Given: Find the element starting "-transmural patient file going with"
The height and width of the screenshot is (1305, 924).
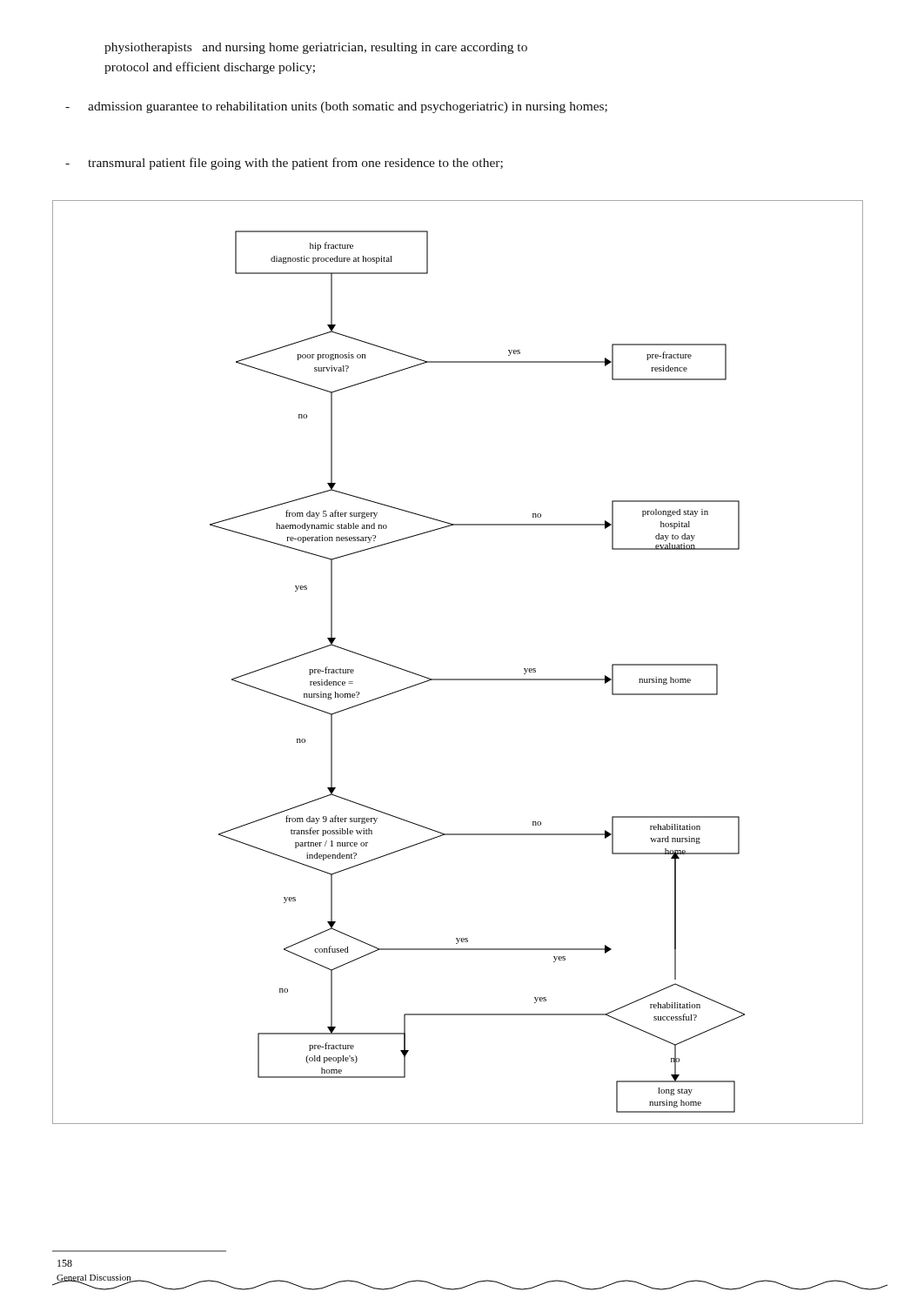Looking at the screenshot, I should (444, 162).
